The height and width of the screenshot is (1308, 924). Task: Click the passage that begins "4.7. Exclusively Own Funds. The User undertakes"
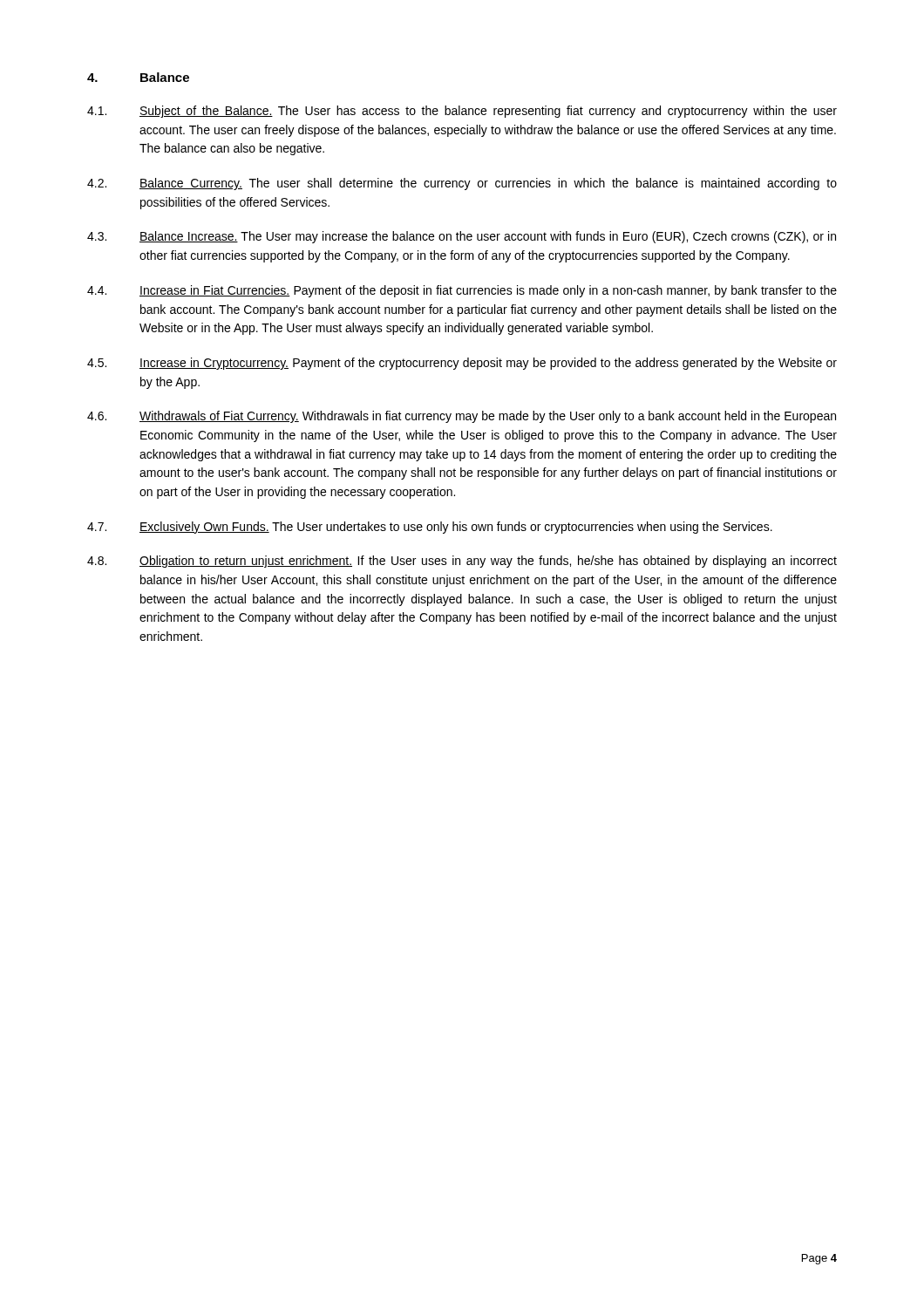[462, 527]
